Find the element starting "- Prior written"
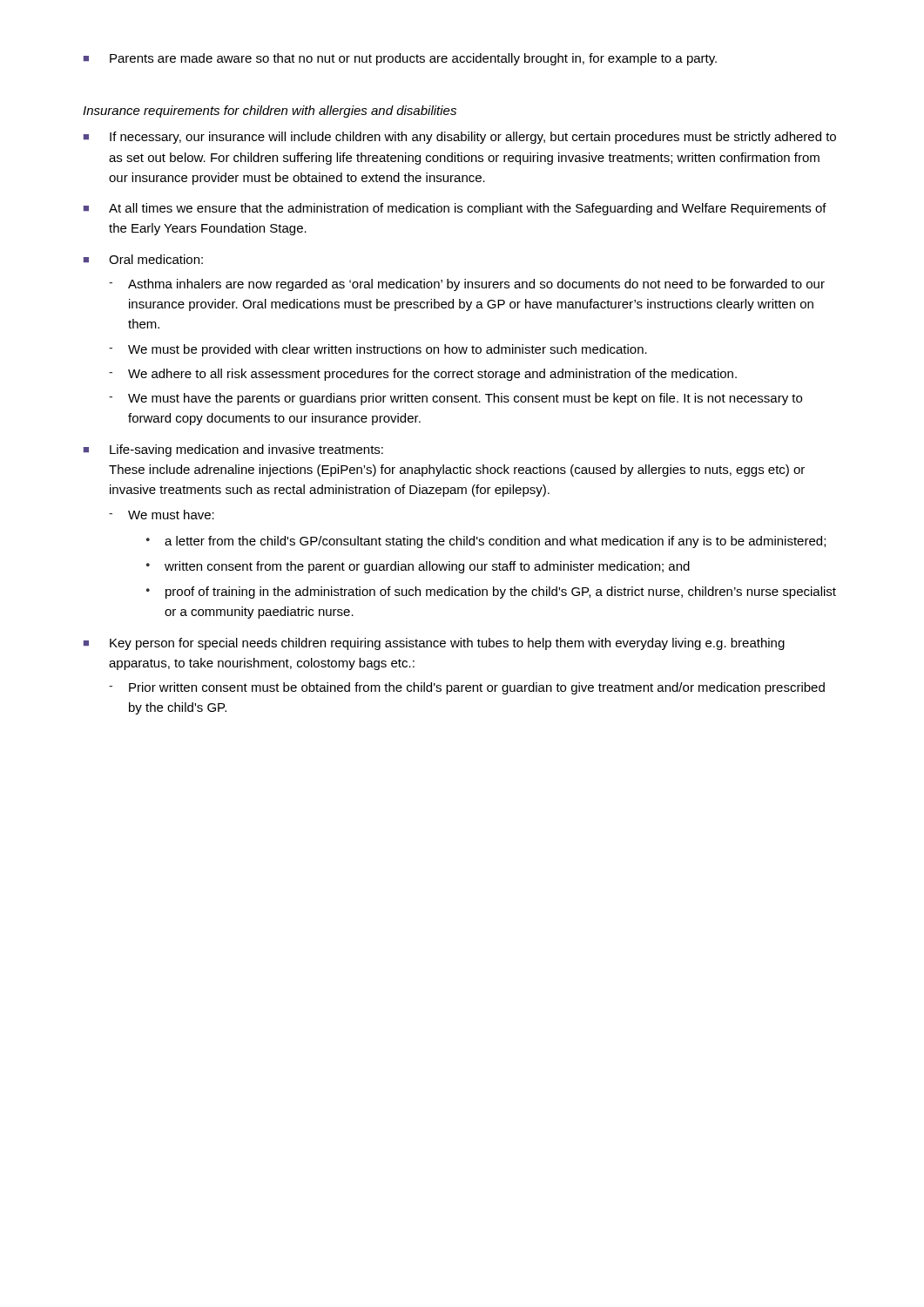This screenshot has height=1307, width=924. (475, 697)
